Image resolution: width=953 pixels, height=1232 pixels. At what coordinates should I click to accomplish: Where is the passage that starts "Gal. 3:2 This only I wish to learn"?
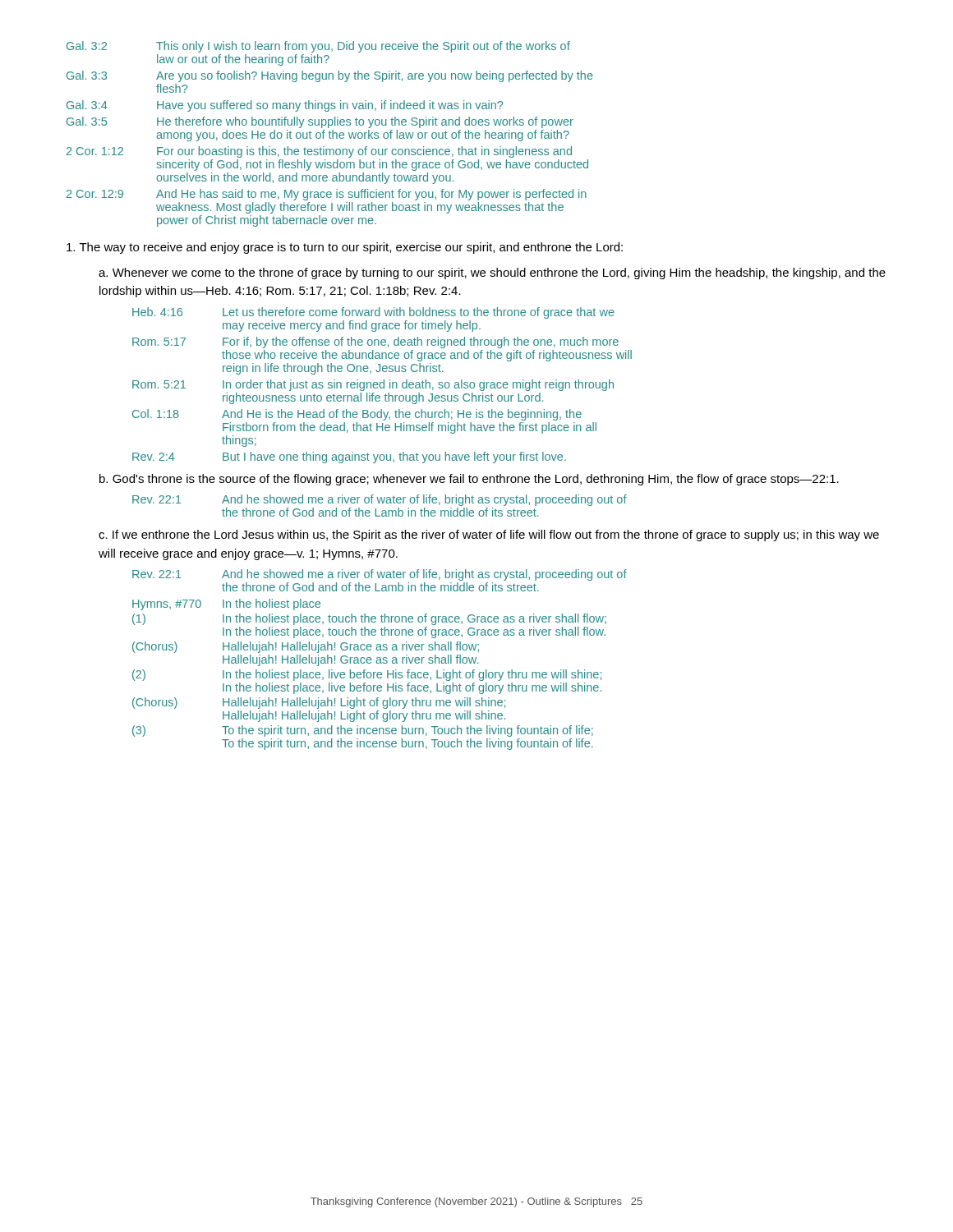coord(476,53)
